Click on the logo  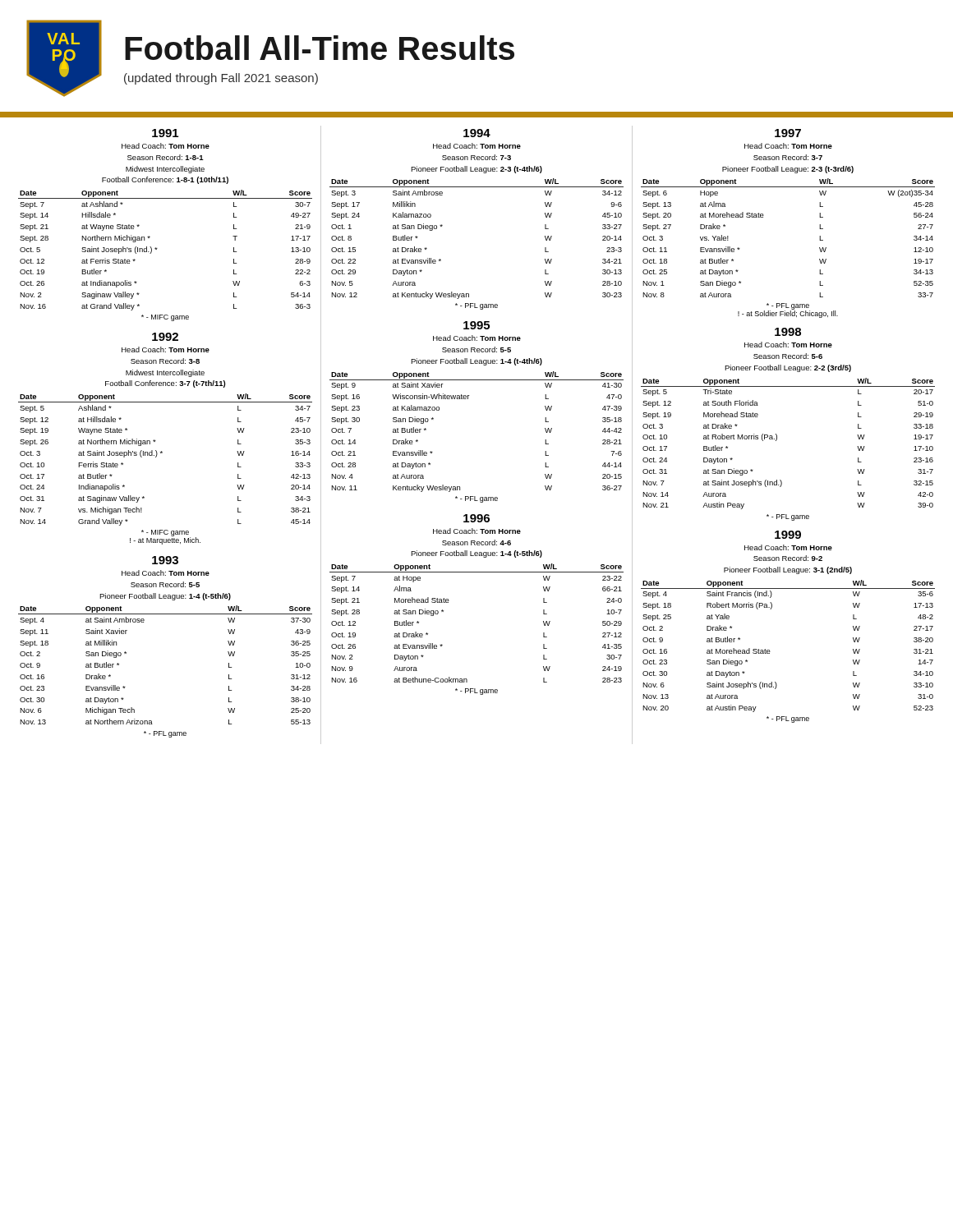tap(64, 58)
